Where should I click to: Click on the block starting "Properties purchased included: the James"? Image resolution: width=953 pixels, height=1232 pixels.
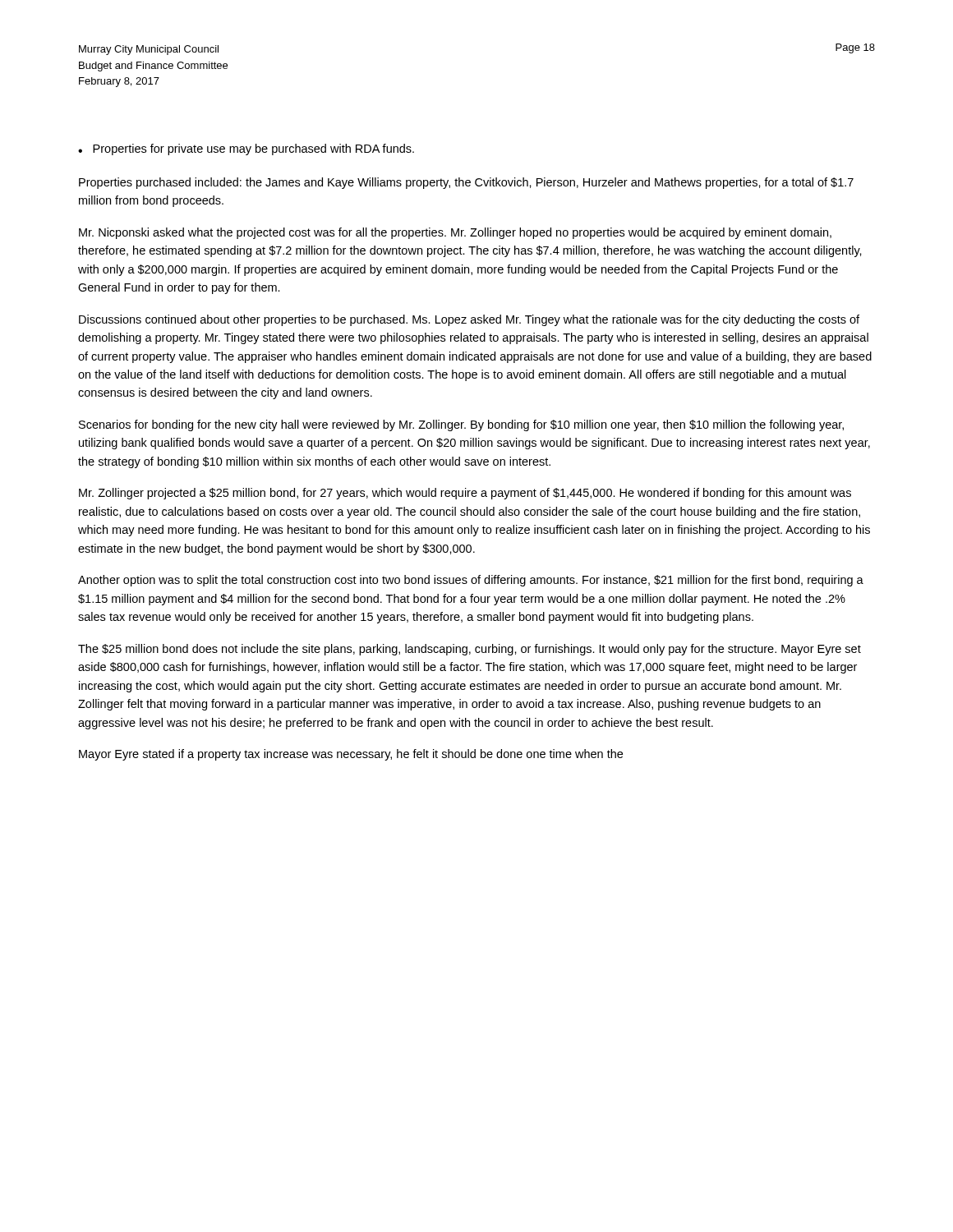466,191
